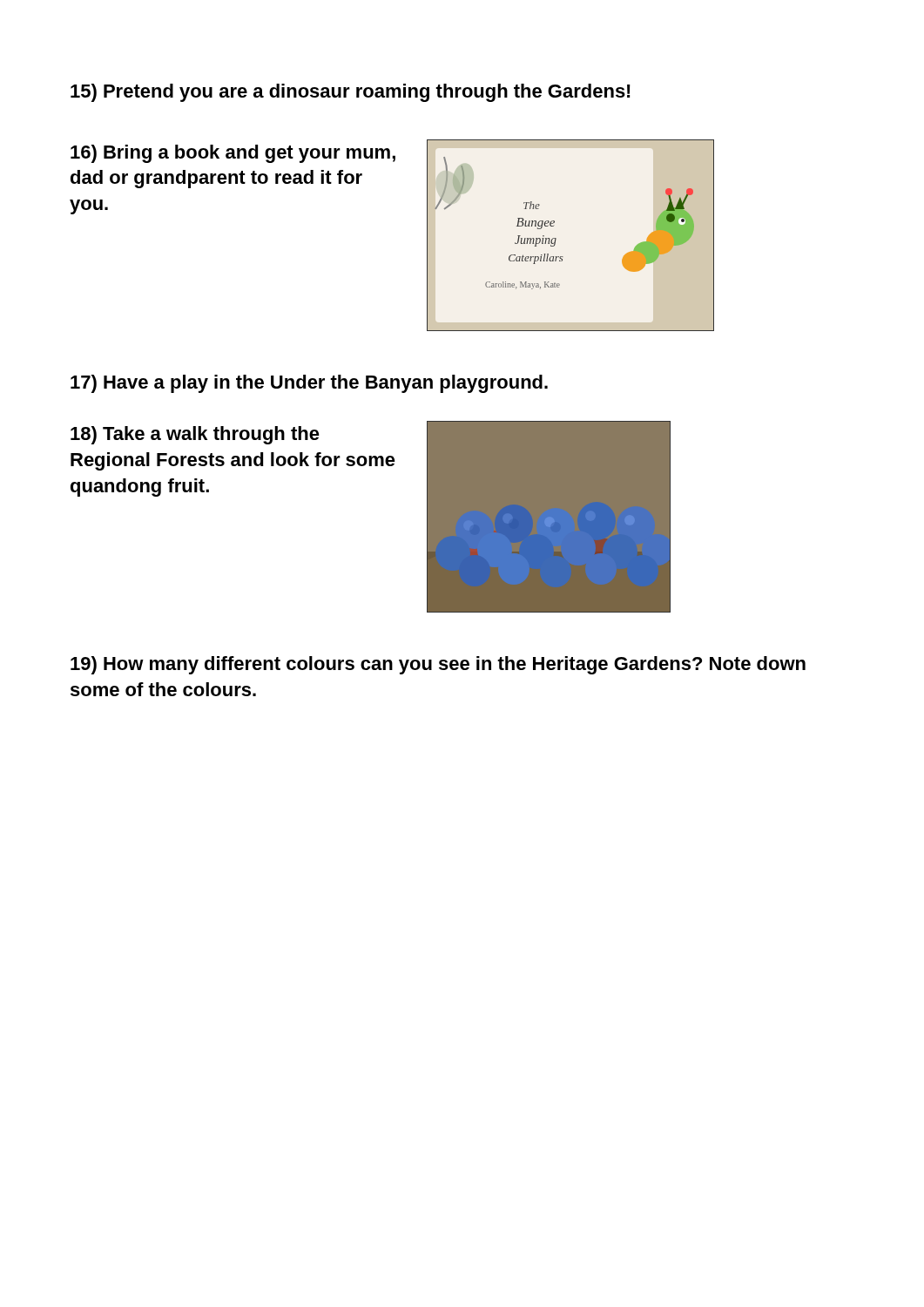924x1307 pixels.
Task: Select the list item that says "19) How many different colours can you"
Action: coord(462,677)
